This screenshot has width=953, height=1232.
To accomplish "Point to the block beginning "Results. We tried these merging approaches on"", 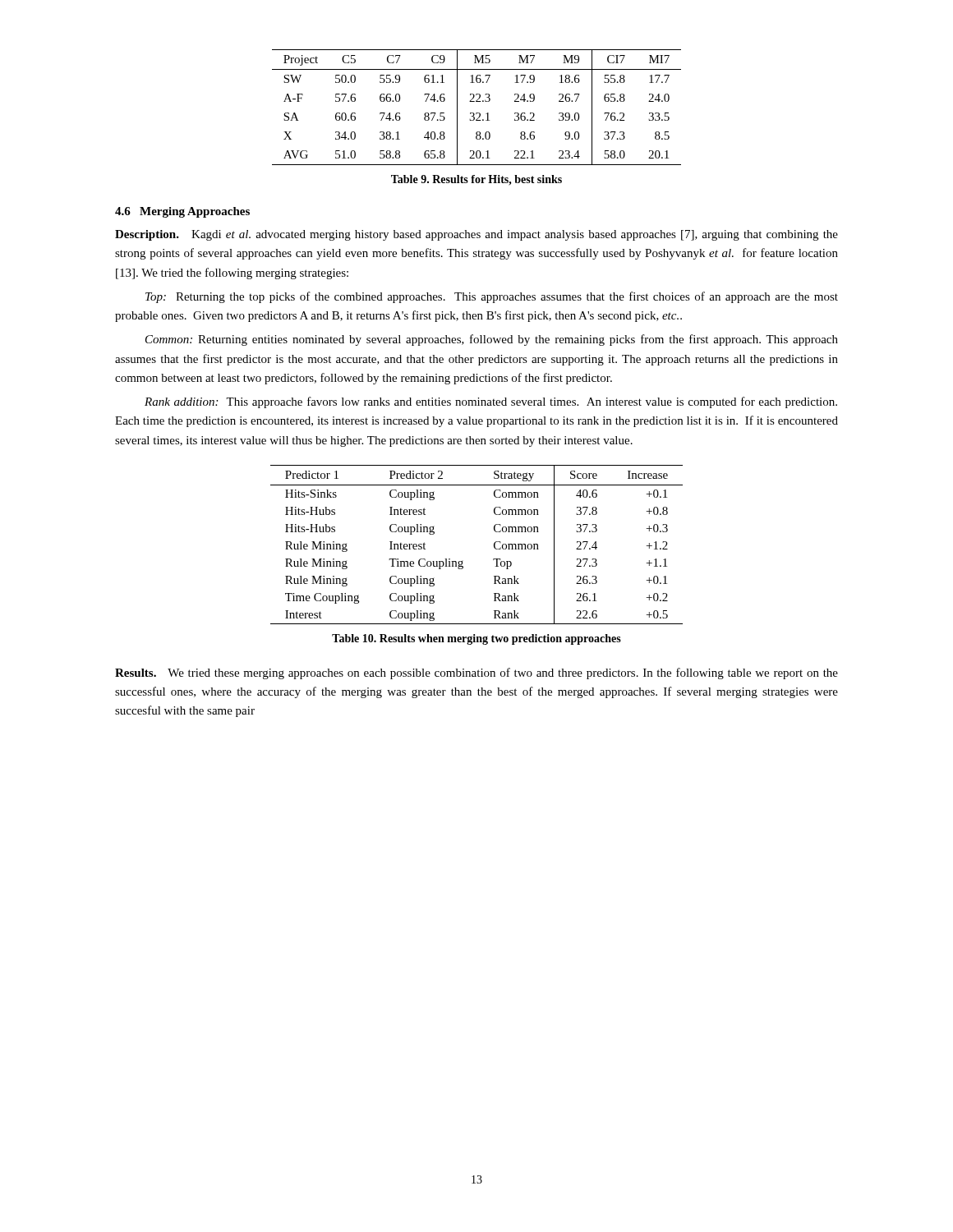I will point(476,692).
